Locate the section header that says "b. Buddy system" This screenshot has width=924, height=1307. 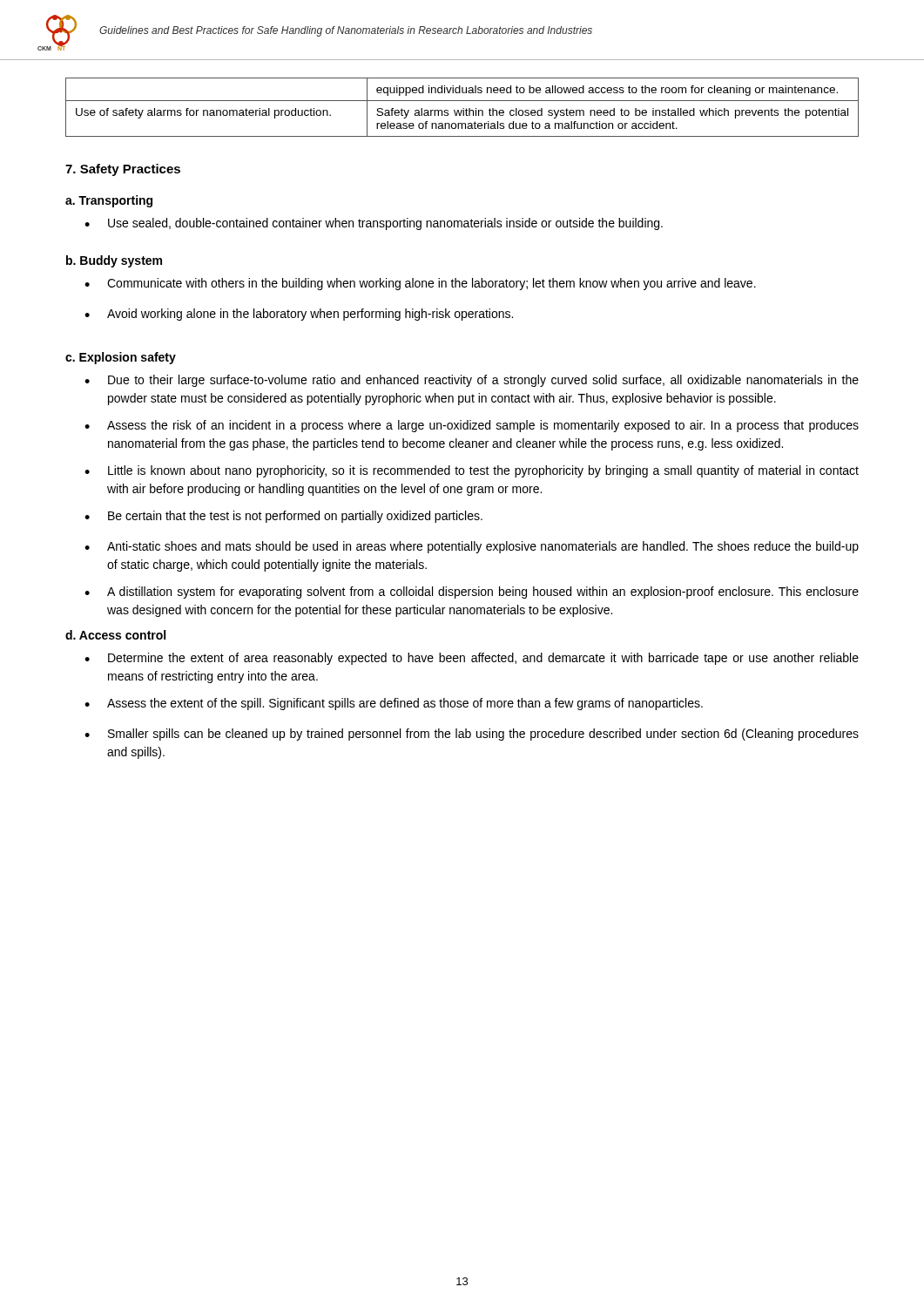114,261
